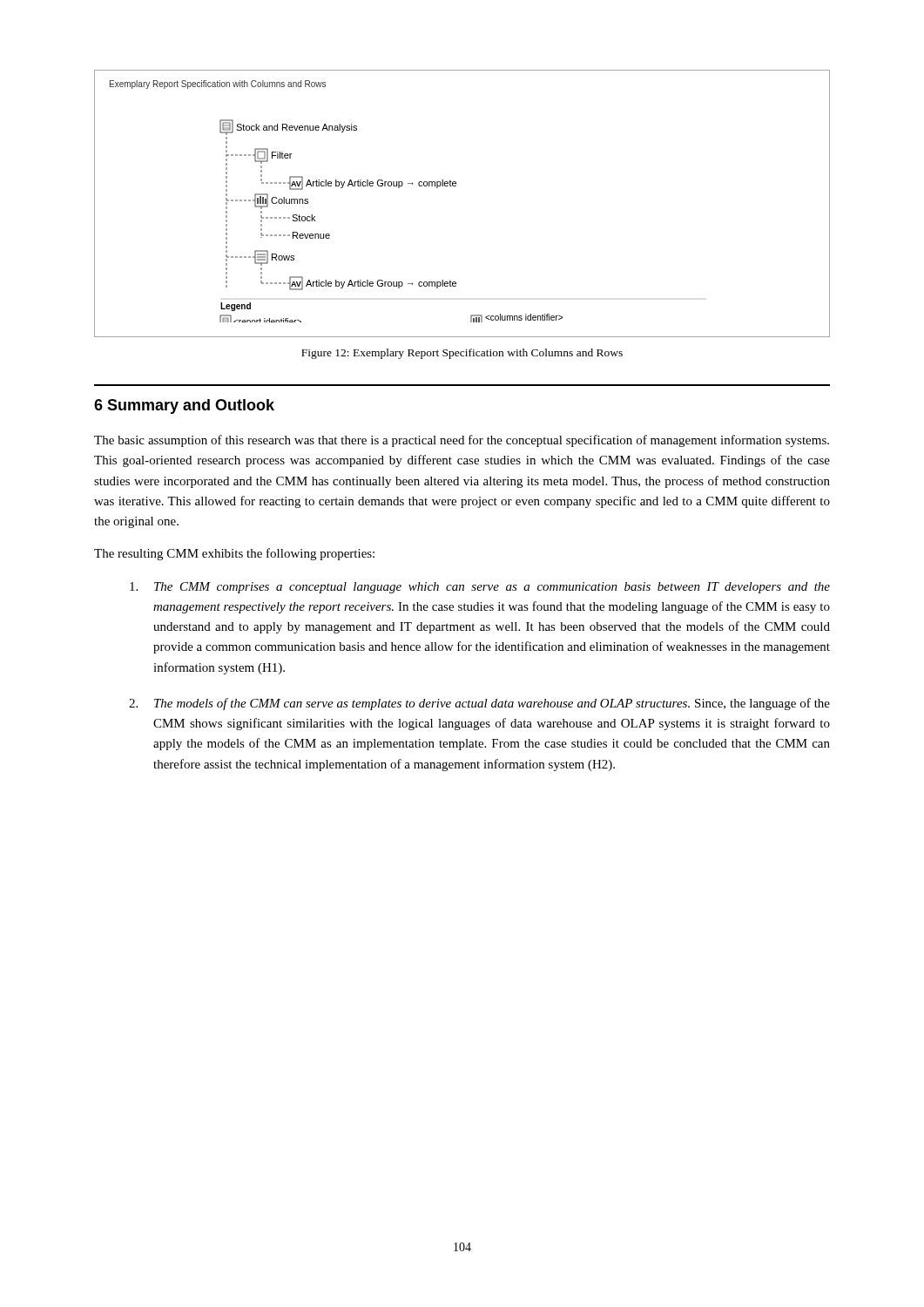This screenshot has height=1307, width=924.
Task: Click on the list item that reads "The CMM comprises a conceptual language which"
Action: pos(479,627)
